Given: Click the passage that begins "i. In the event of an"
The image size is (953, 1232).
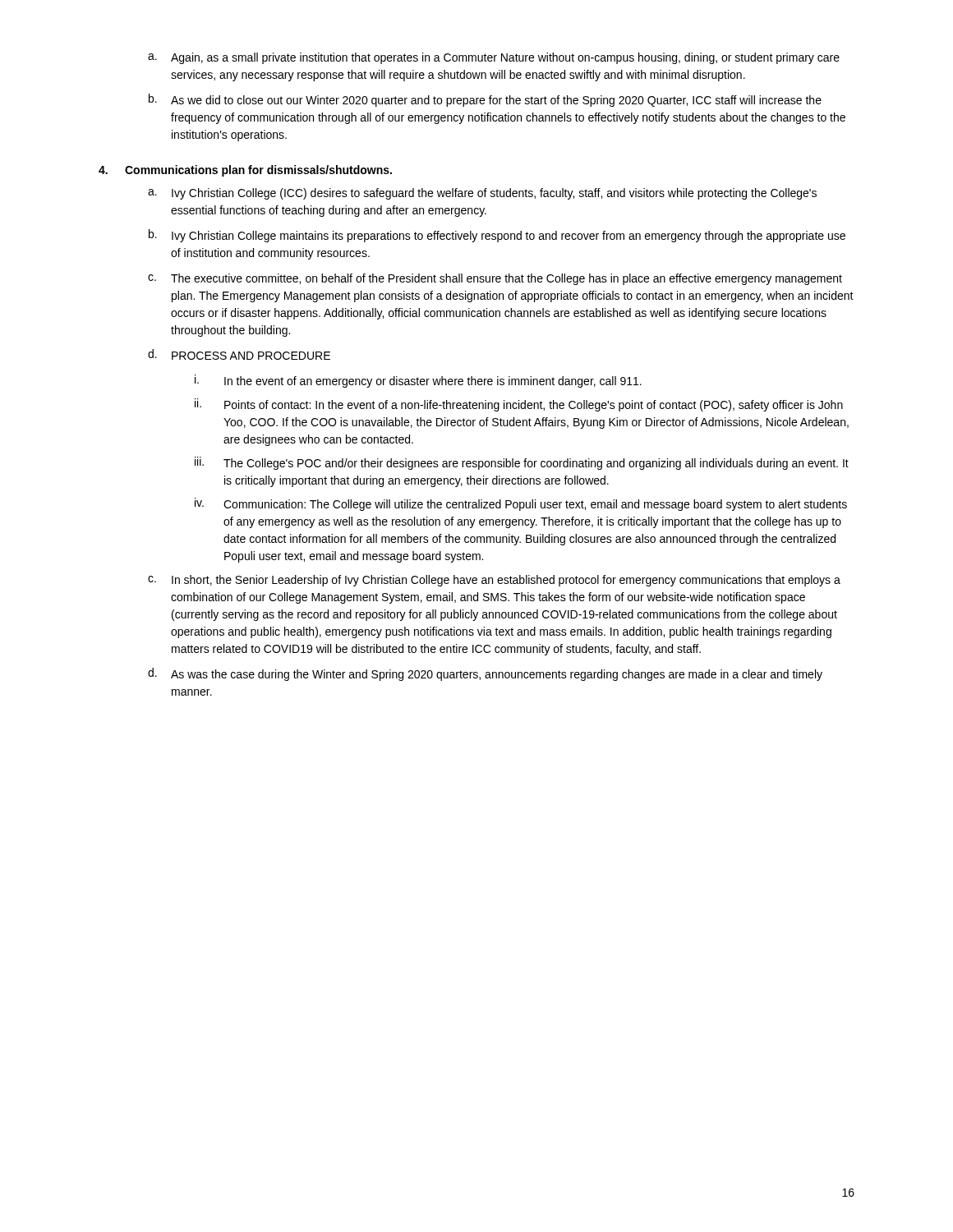Looking at the screenshot, I should 524,382.
